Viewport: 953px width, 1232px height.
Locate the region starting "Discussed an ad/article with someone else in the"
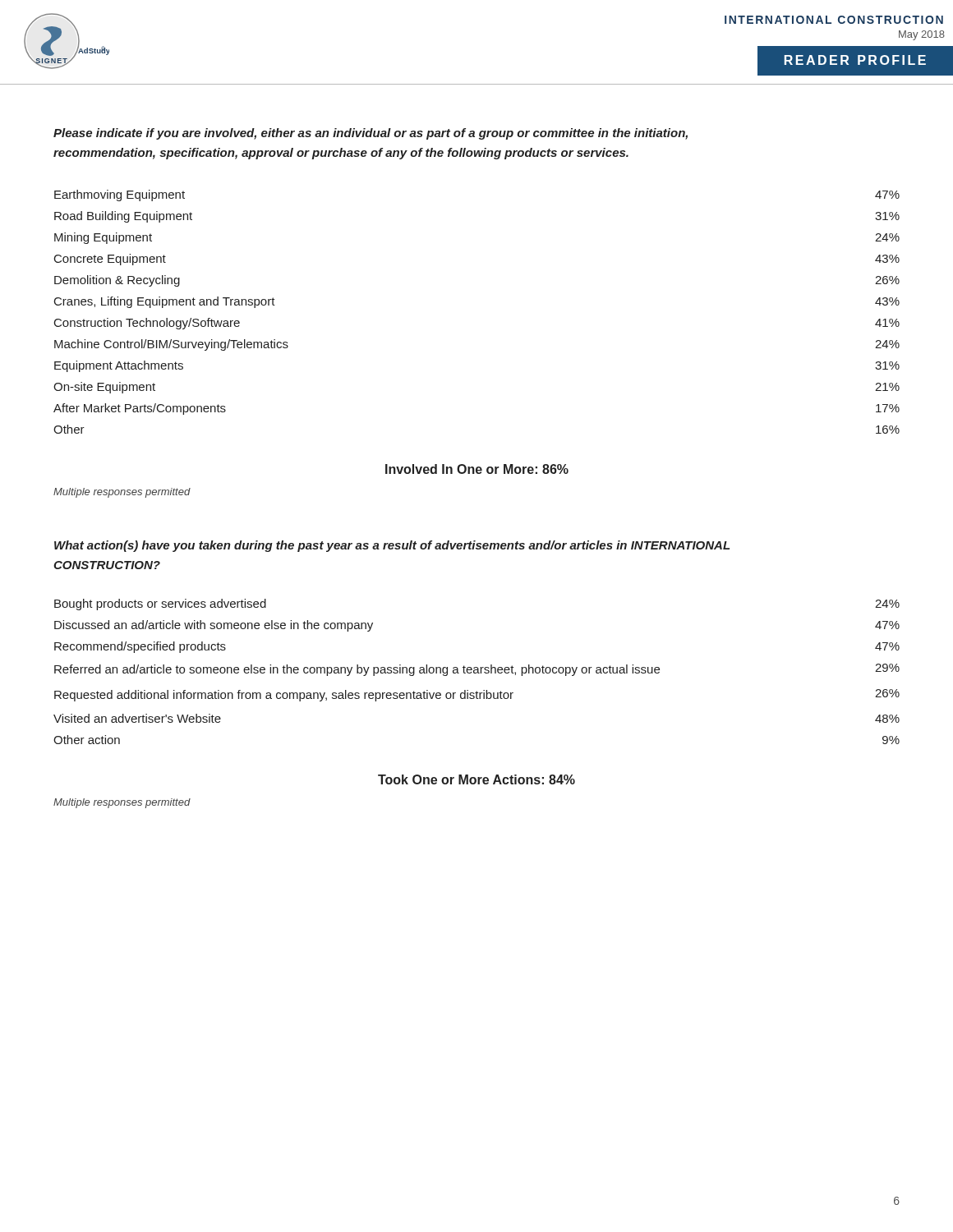click(x=212, y=625)
